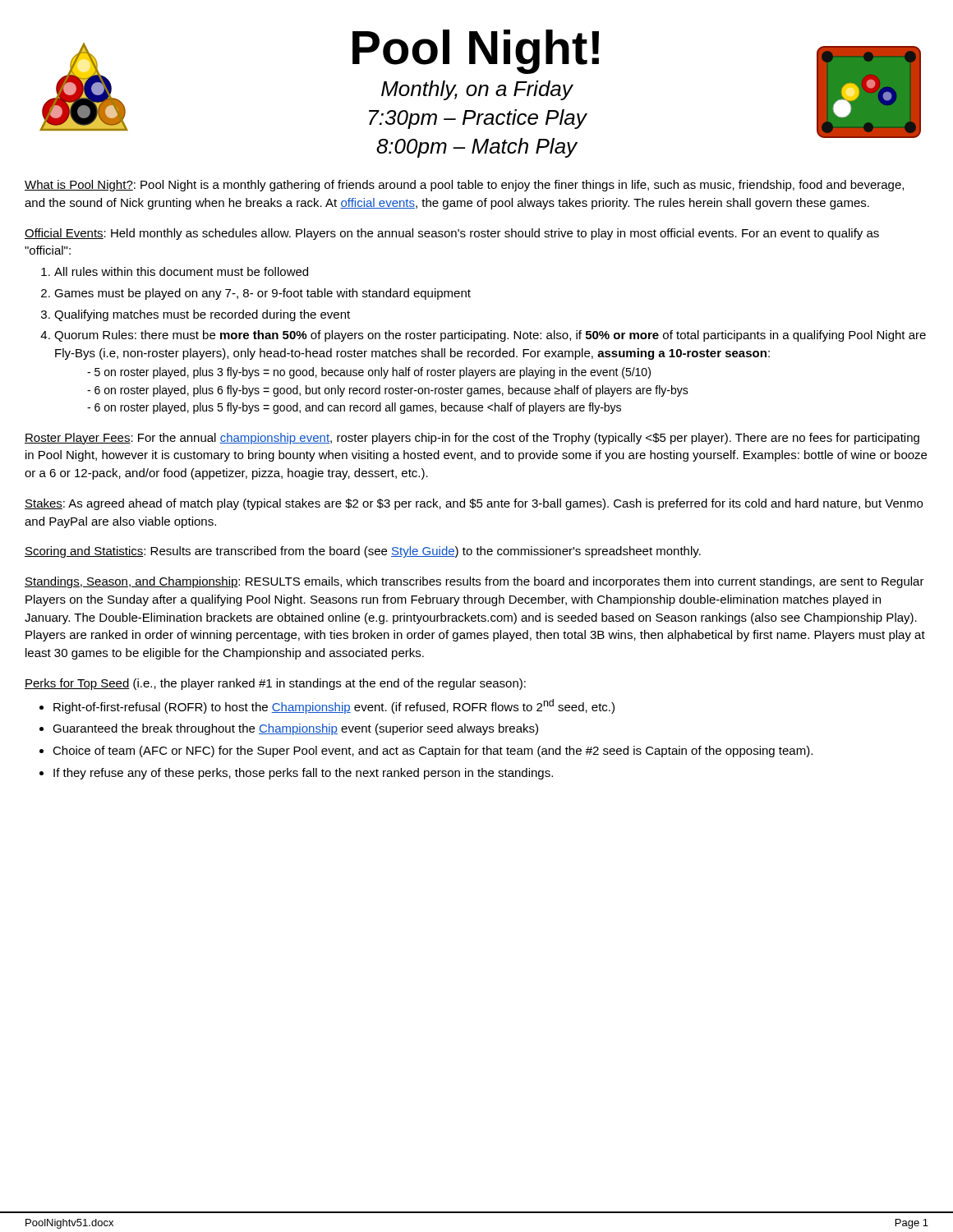Click the passage that begins "Roster Player Fees: For the annual championship event,"

click(x=476, y=455)
